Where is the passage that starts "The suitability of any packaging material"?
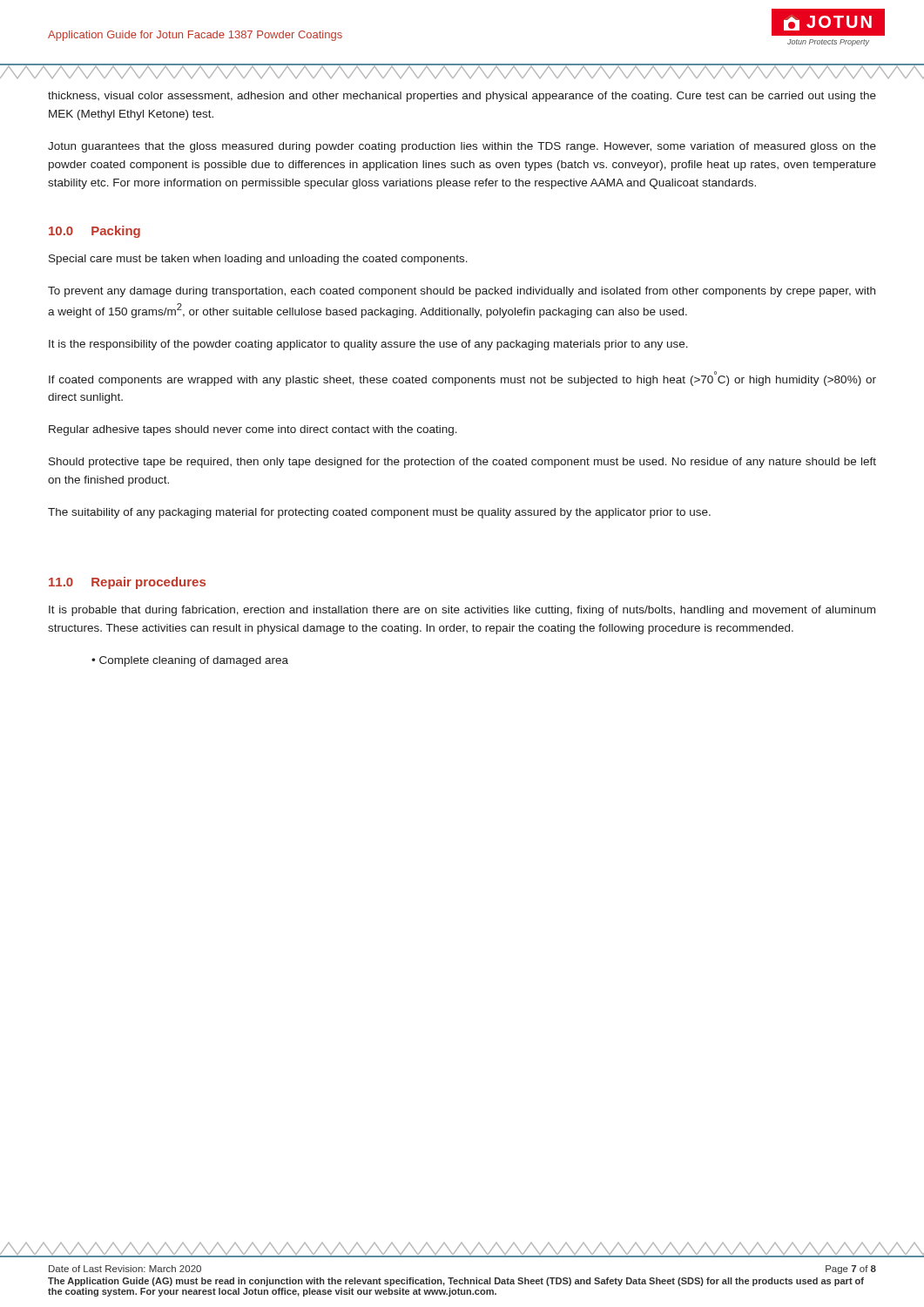The image size is (924, 1307). pos(380,512)
